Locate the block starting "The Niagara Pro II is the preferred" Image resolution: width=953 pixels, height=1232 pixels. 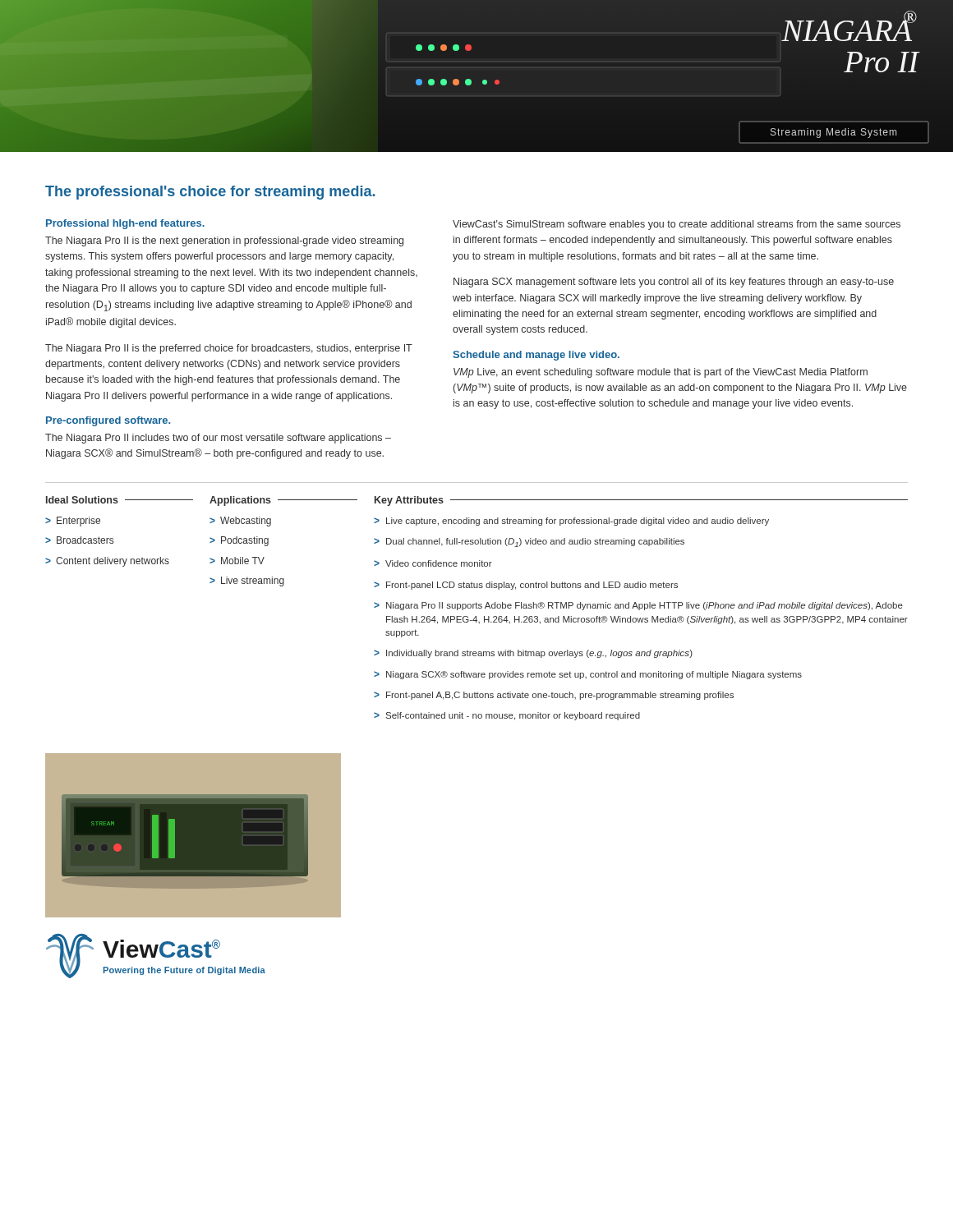229,372
